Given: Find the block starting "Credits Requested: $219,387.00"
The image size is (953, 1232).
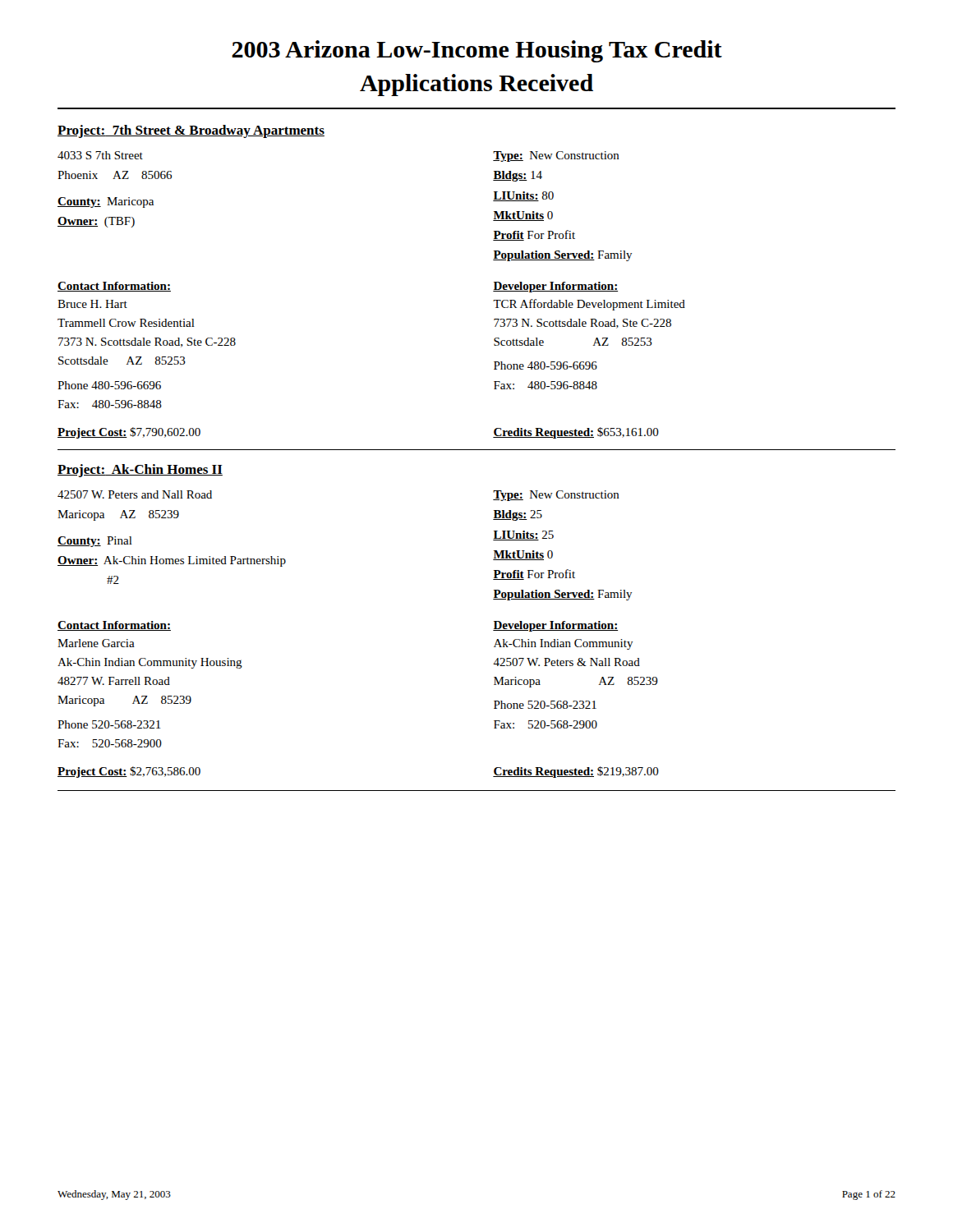Looking at the screenshot, I should 576,772.
